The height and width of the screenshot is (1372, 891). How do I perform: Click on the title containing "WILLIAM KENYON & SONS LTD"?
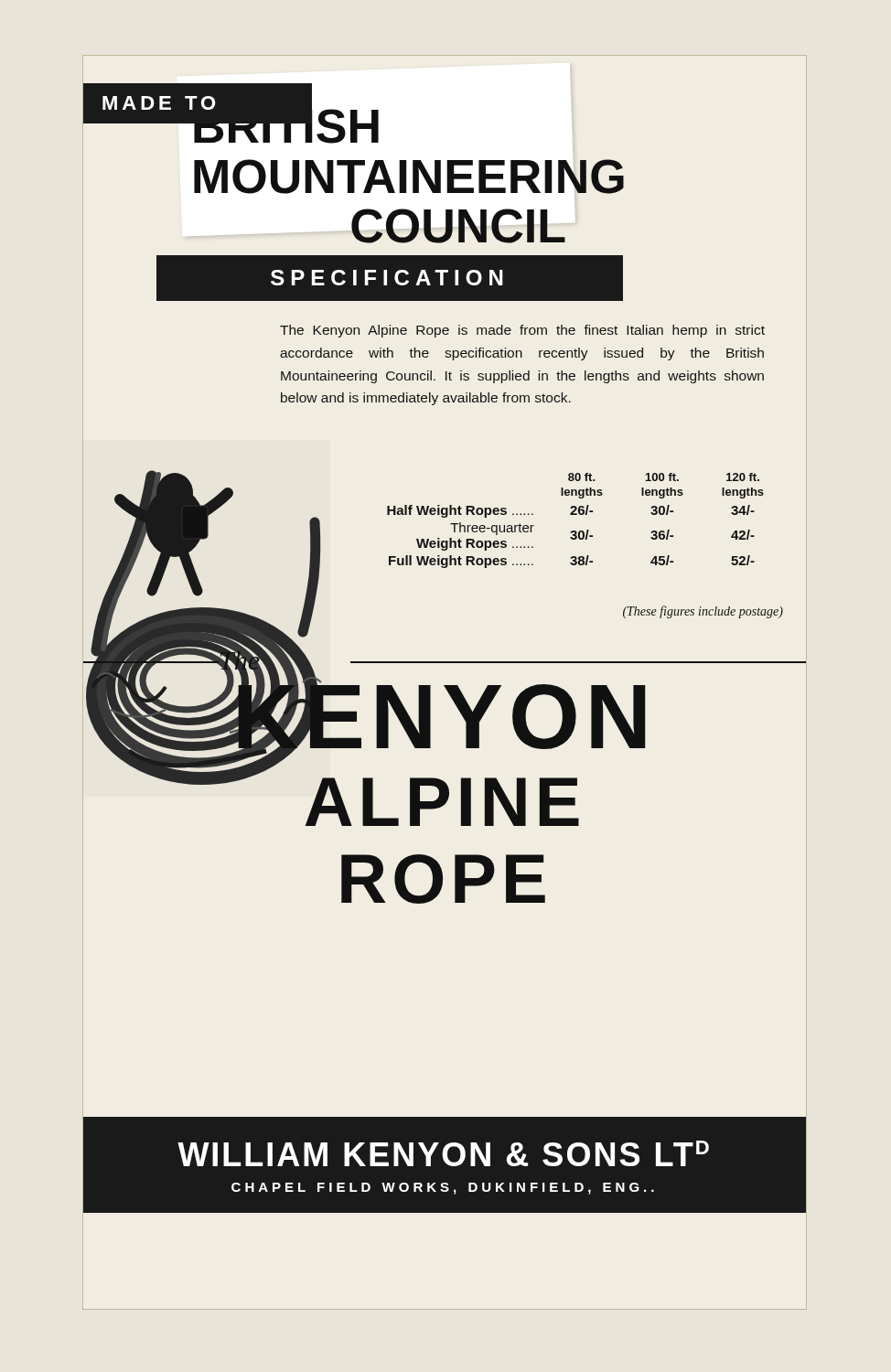coord(445,1165)
